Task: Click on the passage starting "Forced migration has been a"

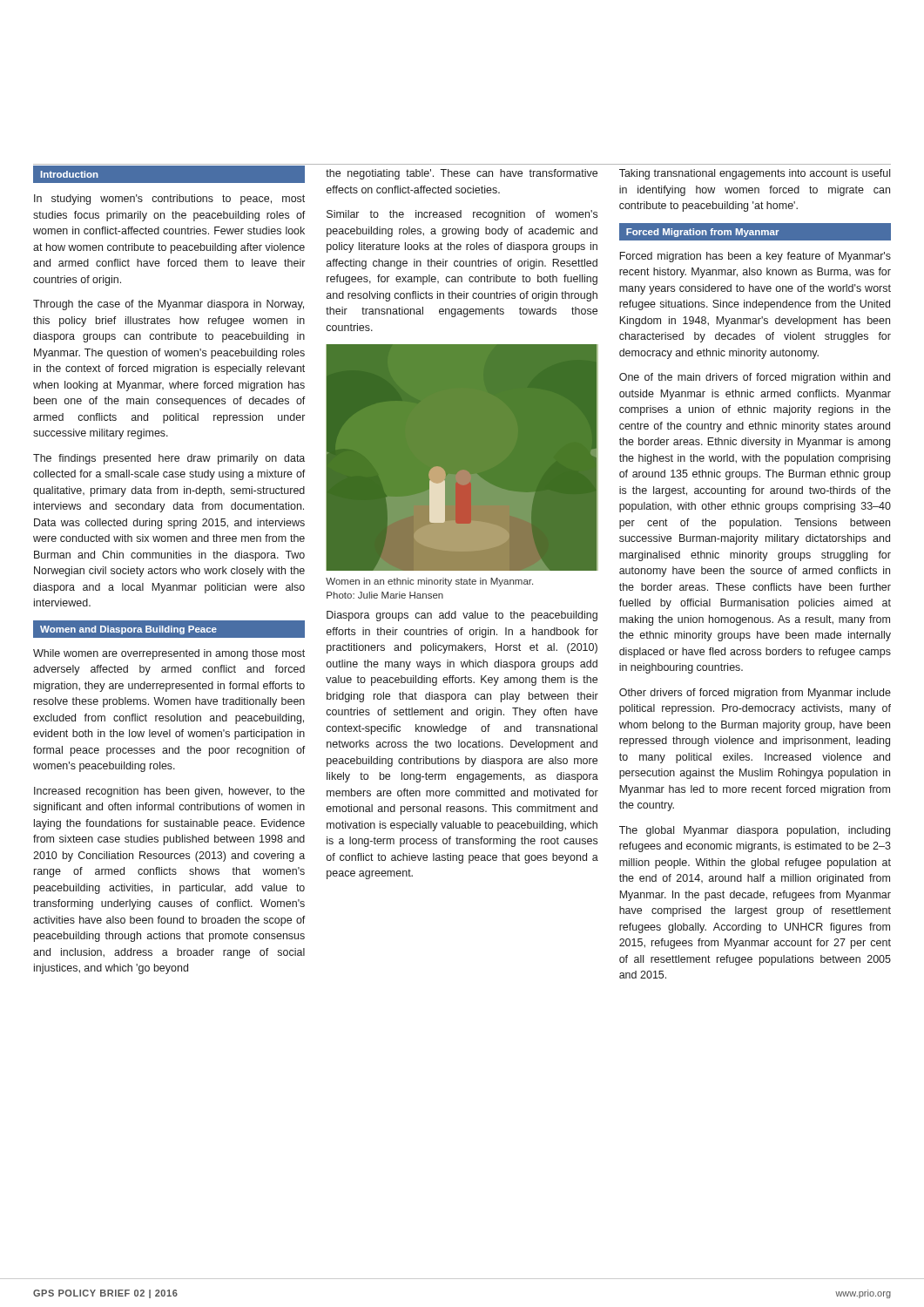Action: 755,304
